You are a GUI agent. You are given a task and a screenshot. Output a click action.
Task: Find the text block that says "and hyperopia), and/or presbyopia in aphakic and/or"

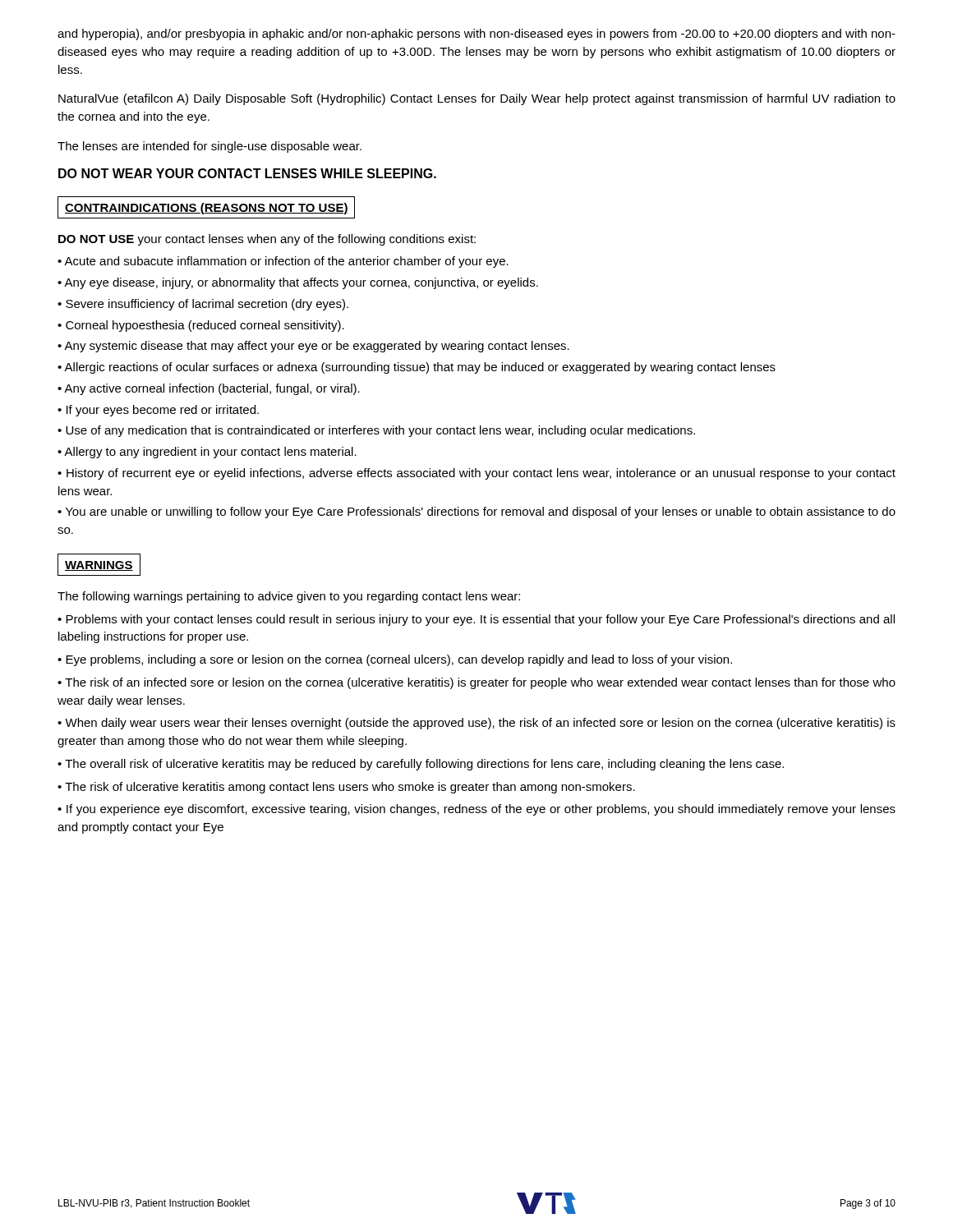476,51
